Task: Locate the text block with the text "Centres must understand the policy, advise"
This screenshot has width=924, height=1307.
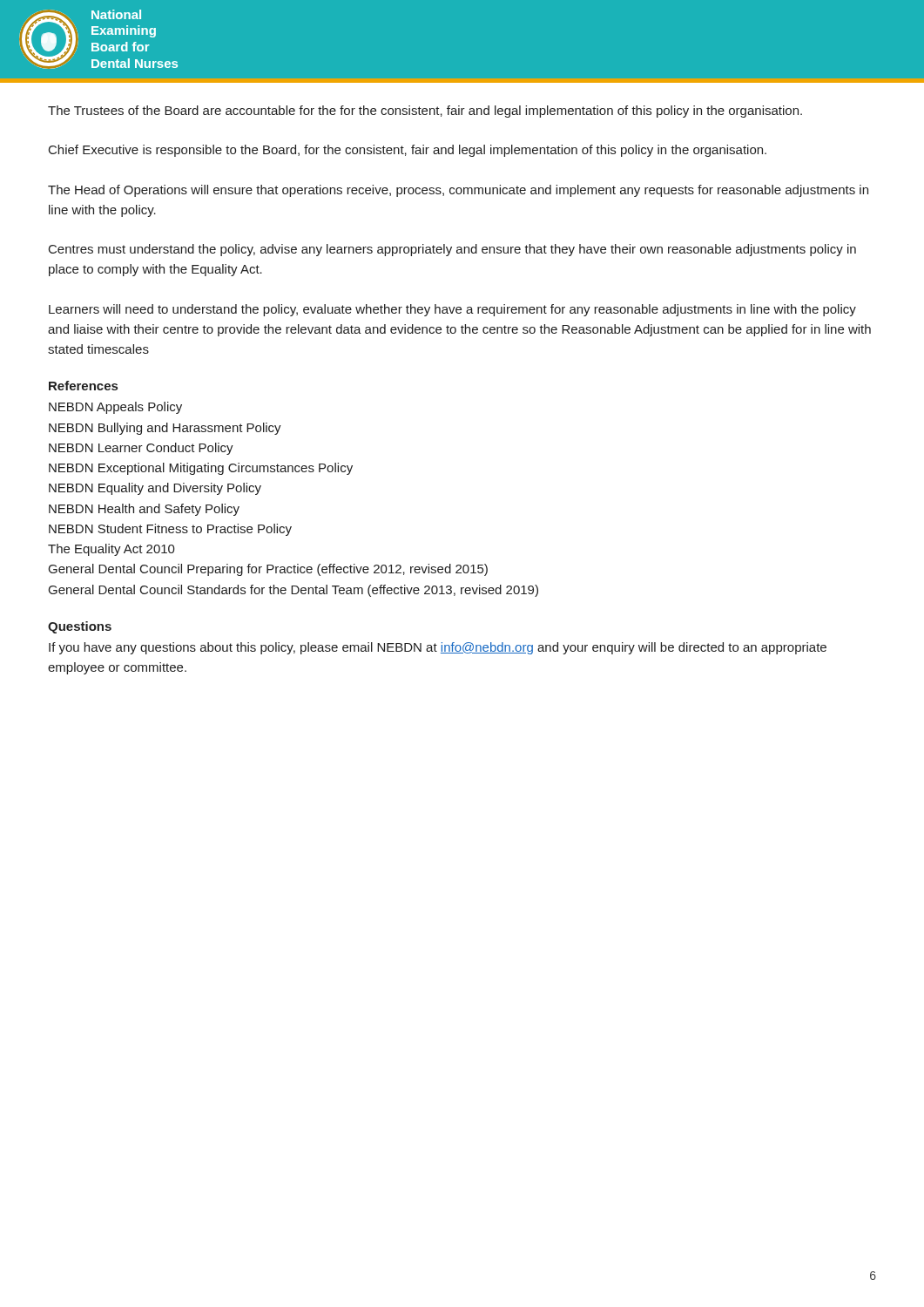Action: 452,259
